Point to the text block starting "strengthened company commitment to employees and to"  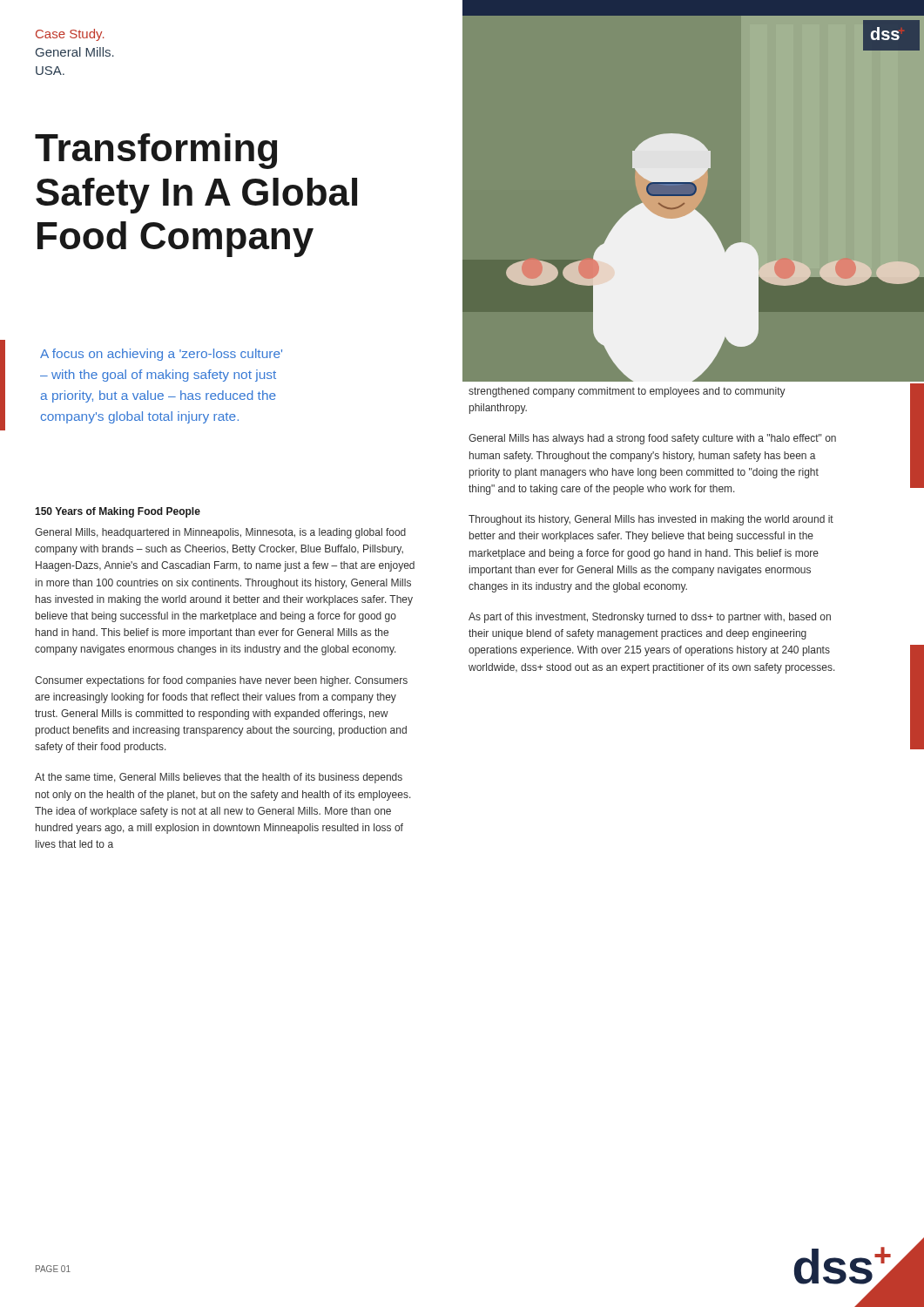627,400
